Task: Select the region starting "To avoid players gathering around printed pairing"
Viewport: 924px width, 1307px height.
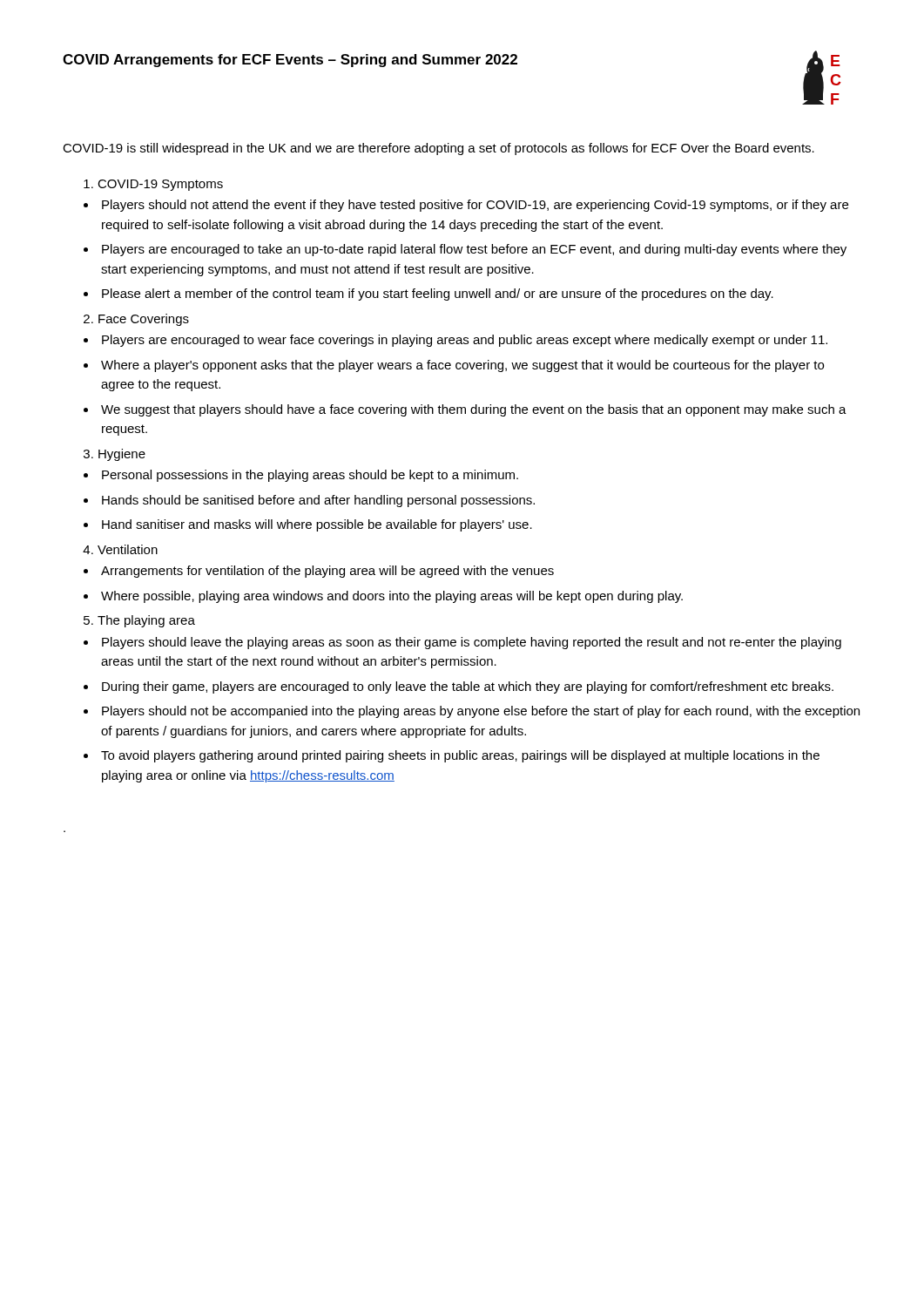Action: point(460,765)
